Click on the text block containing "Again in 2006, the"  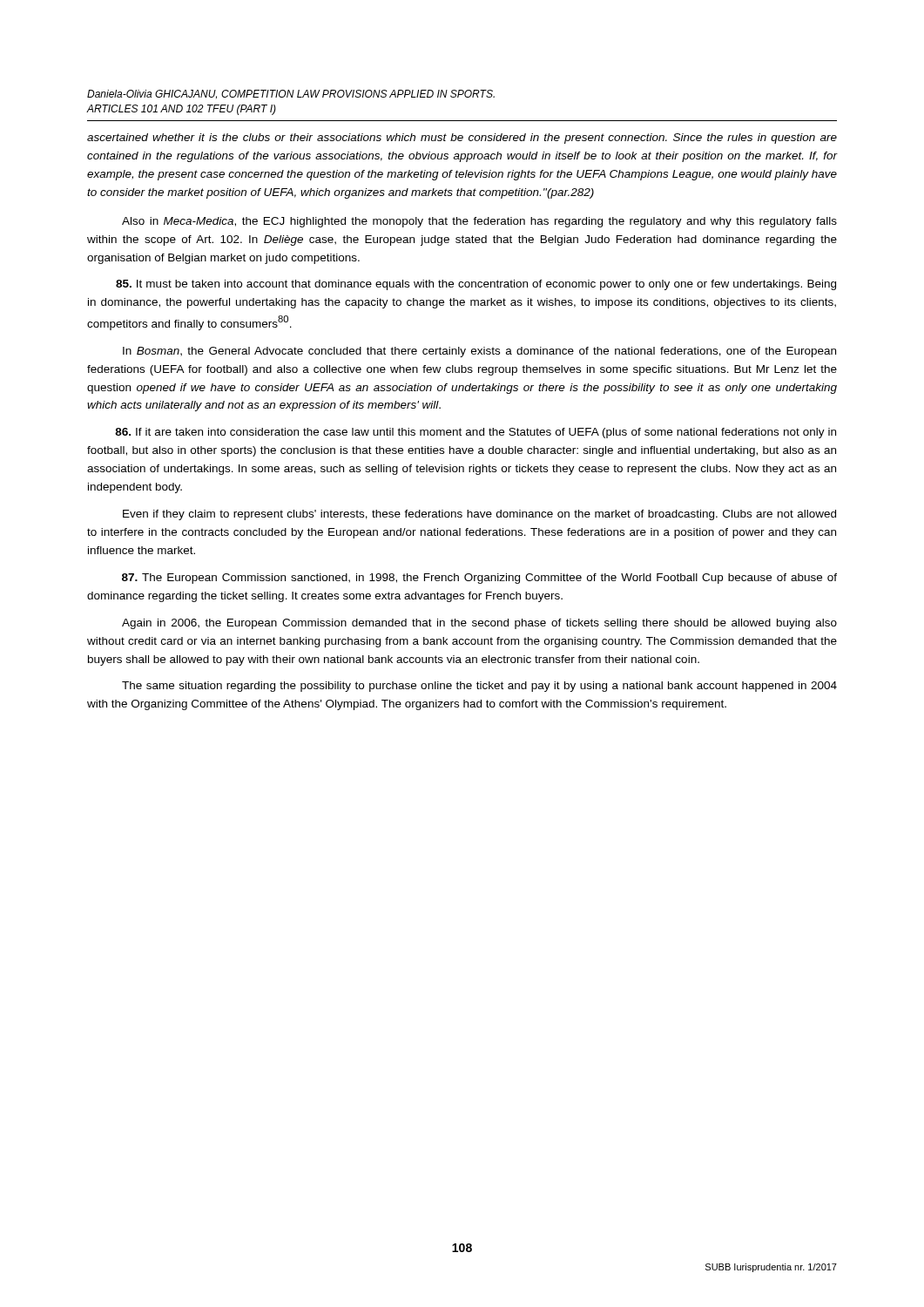(x=462, y=641)
